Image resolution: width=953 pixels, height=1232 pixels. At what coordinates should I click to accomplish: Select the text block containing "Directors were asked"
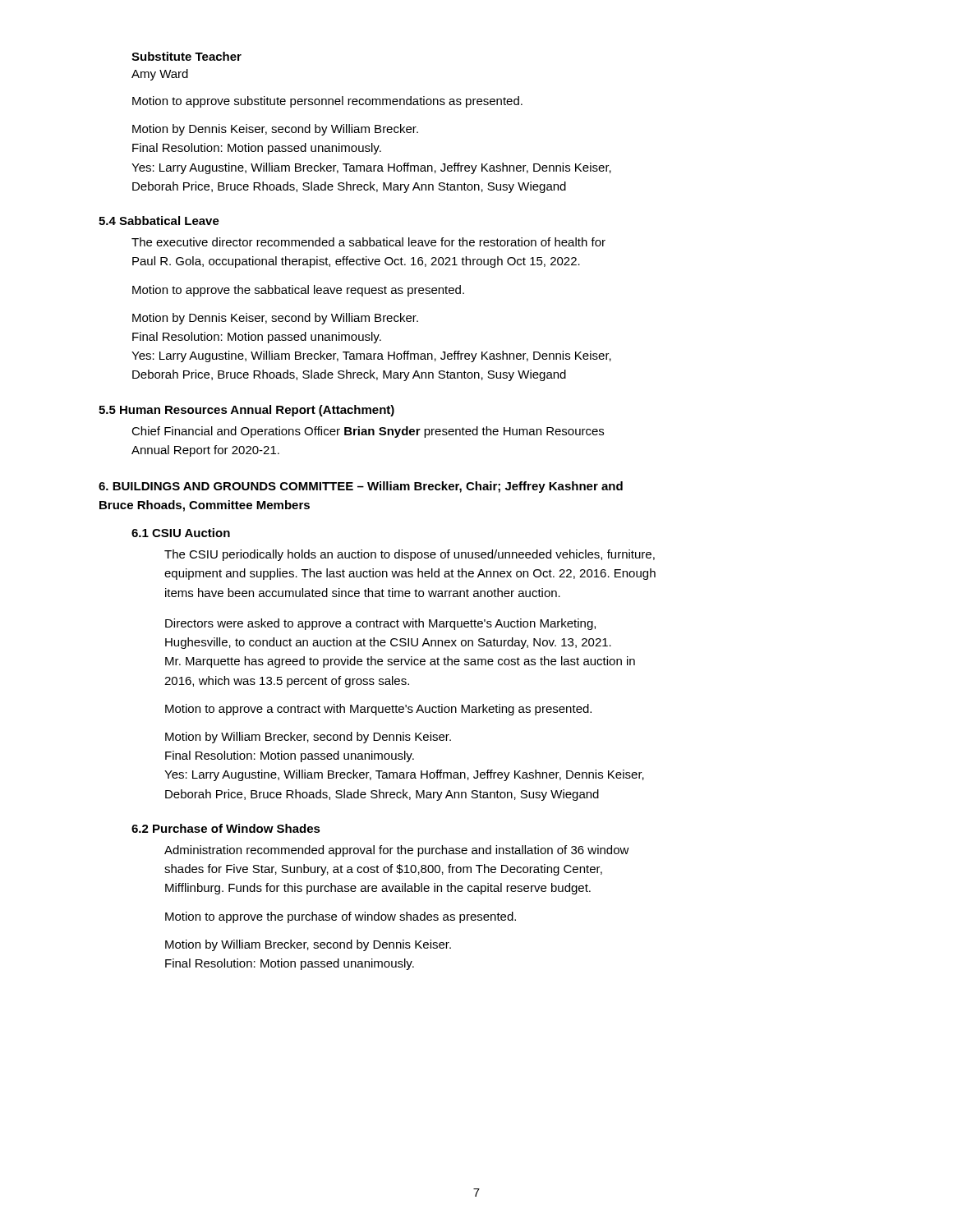[x=400, y=651]
